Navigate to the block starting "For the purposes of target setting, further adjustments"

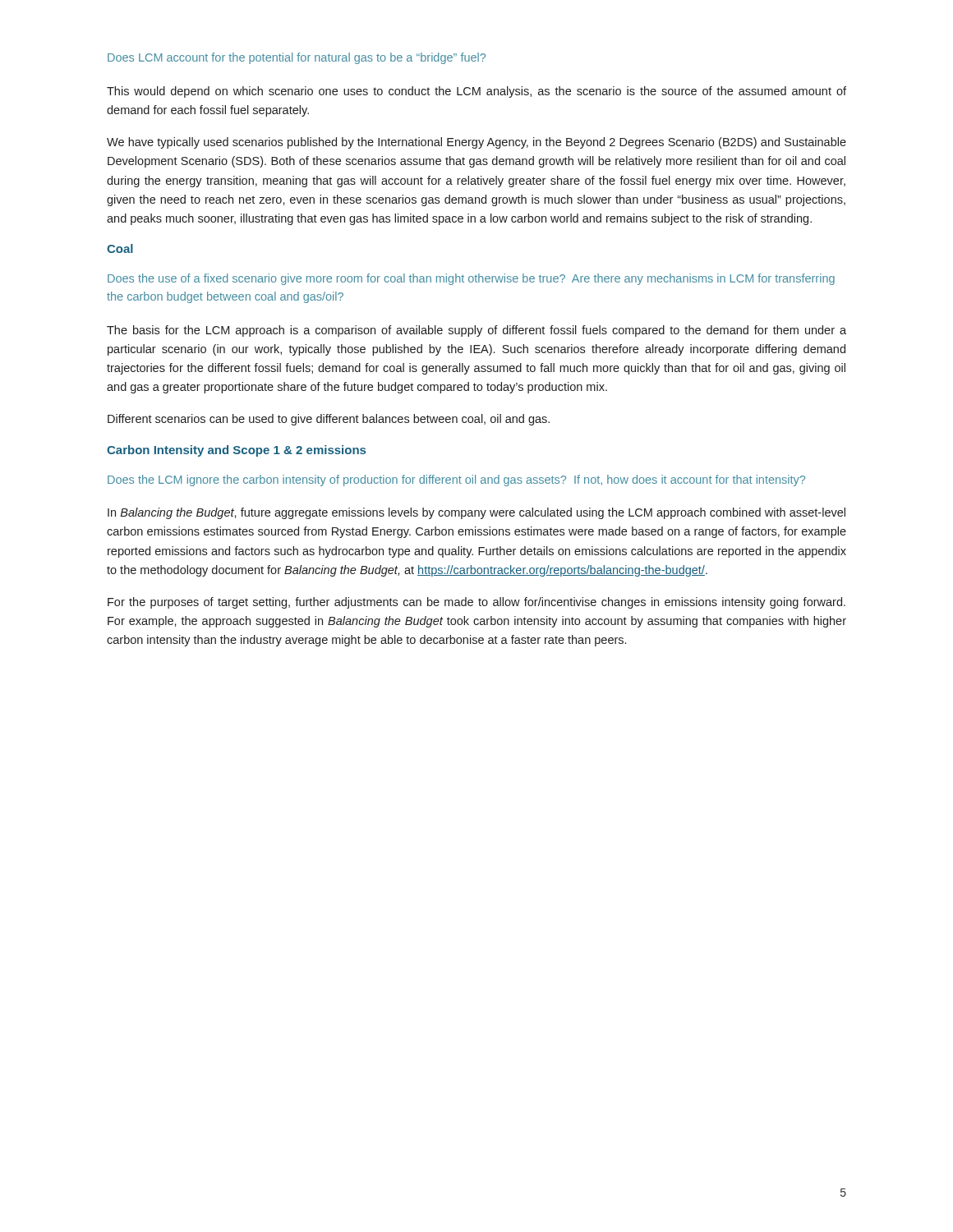tap(476, 621)
